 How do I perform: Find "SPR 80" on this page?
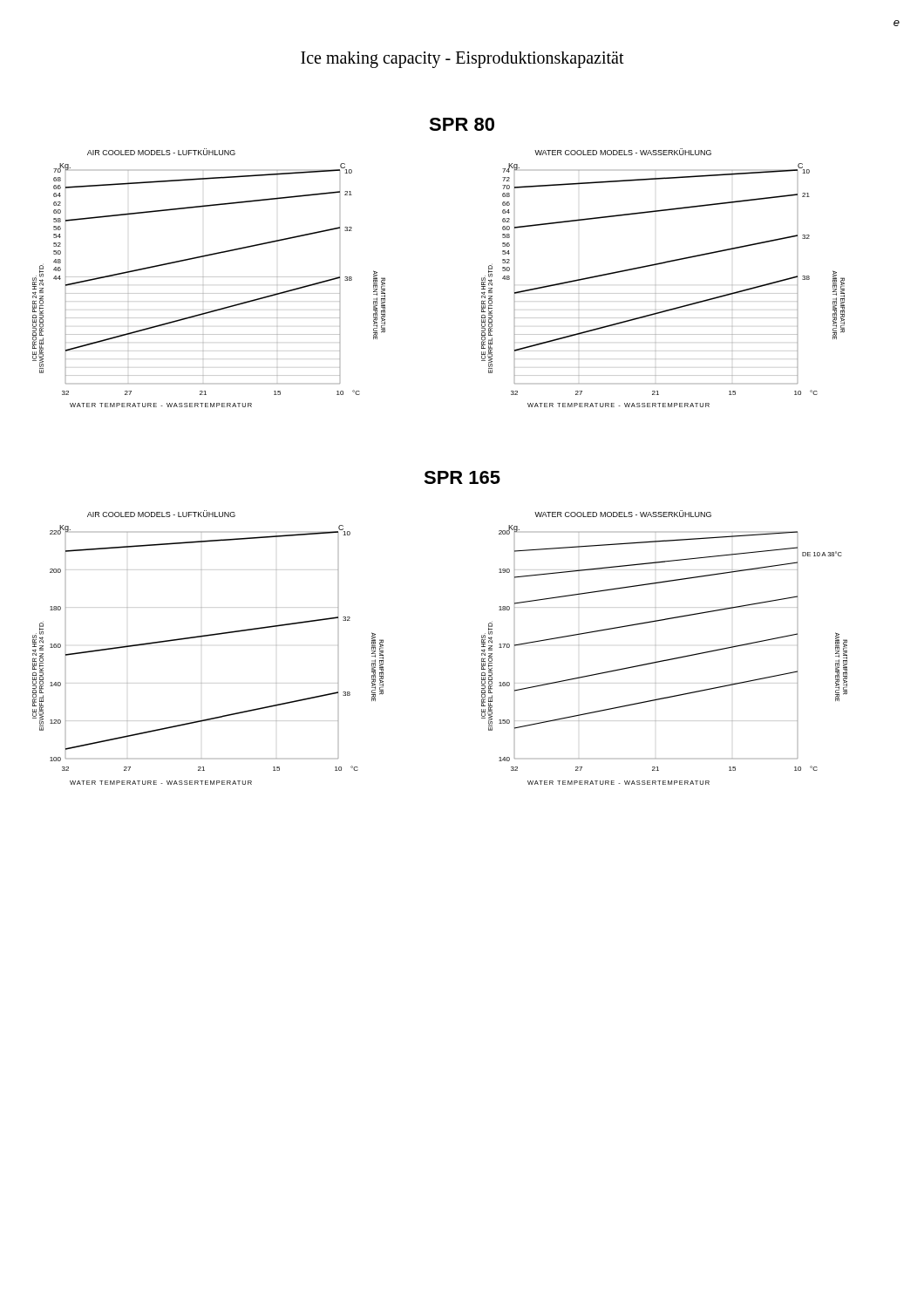tap(462, 124)
